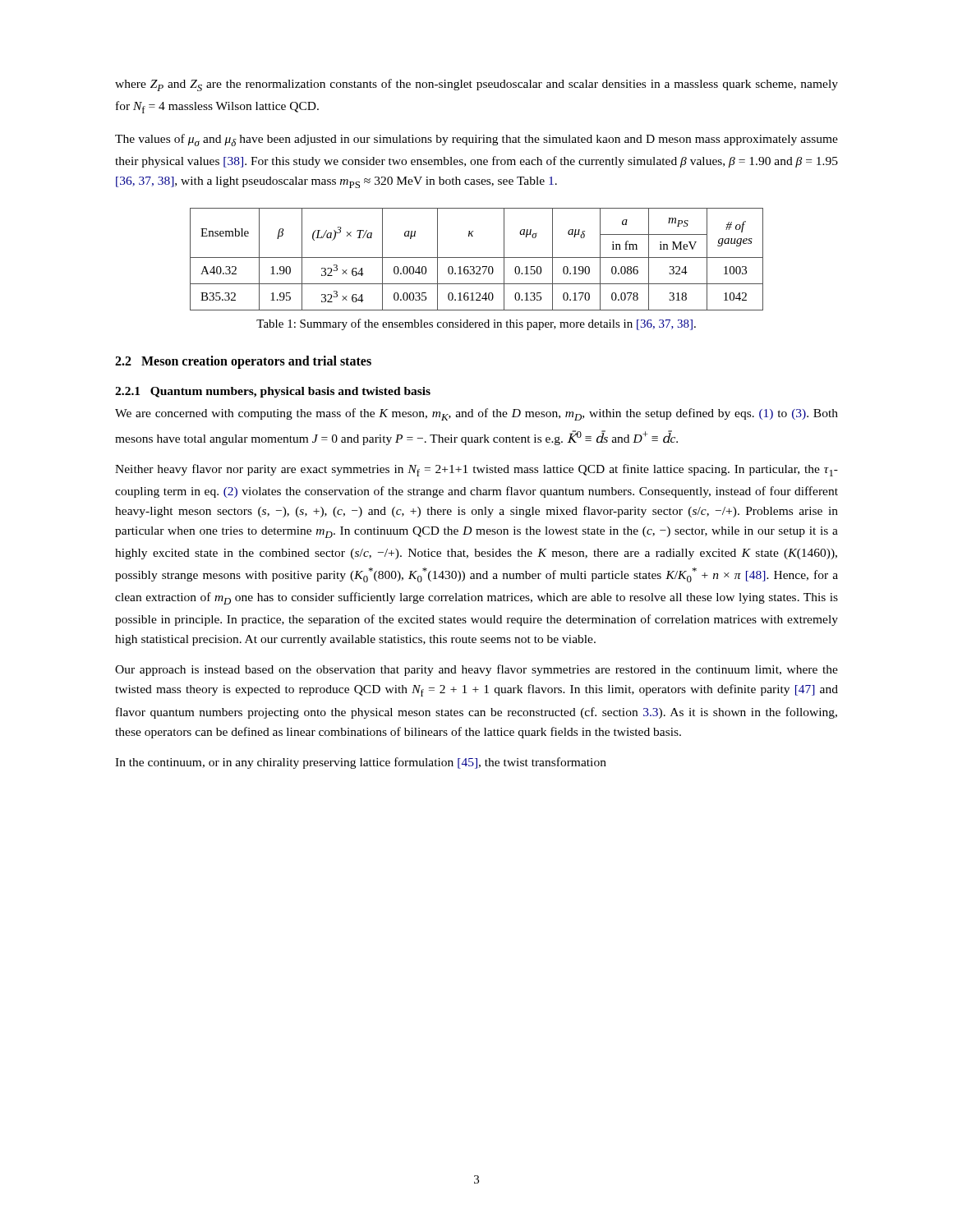Screen dimensions: 1232x953
Task: Find the caption with the text "Table 1: Summary of"
Action: pyautogui.click(x=476, y=324)
